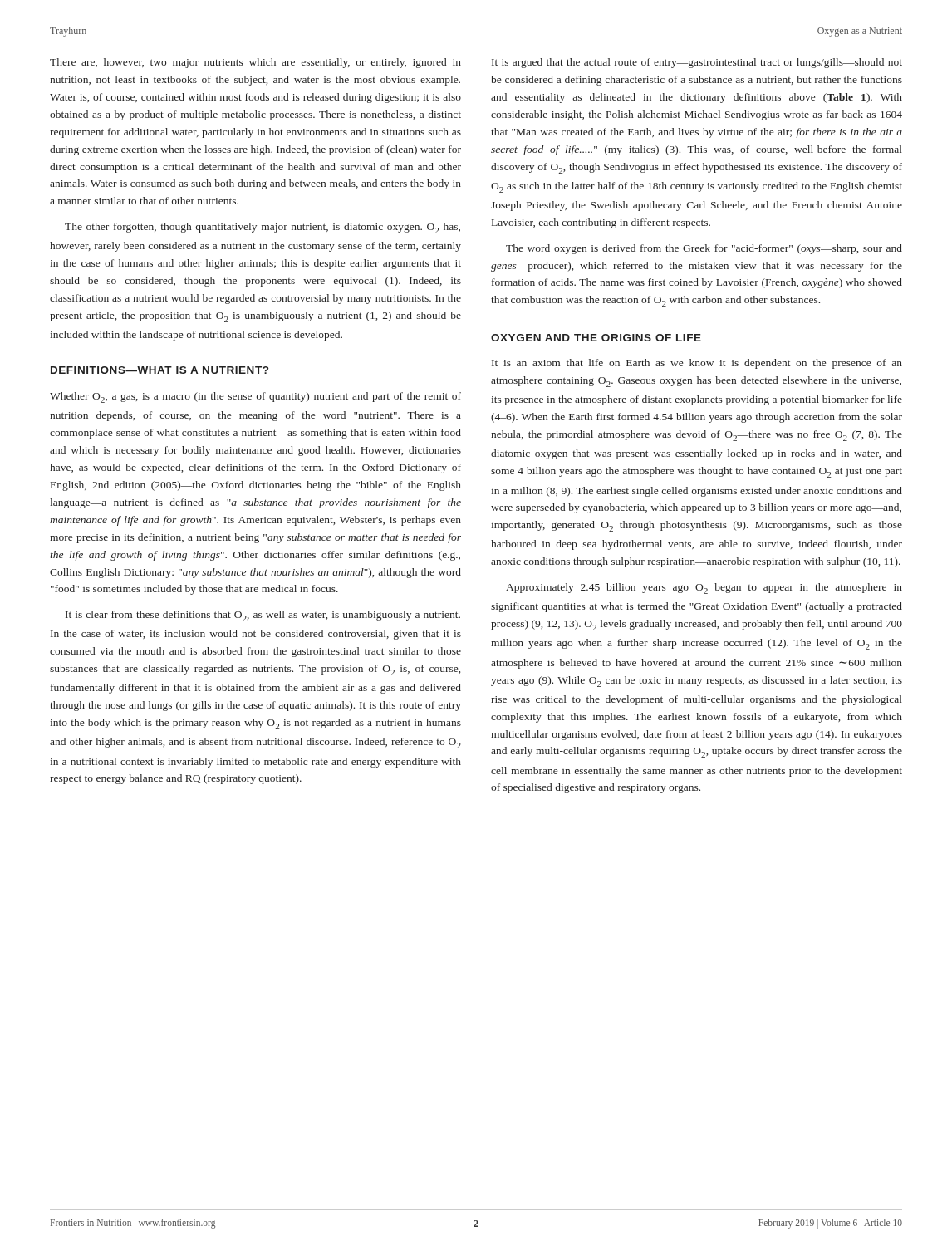Click the passage that begins "It is an axiom that"
Viewport: 952px width, 1246px height.
coord(697,463)
